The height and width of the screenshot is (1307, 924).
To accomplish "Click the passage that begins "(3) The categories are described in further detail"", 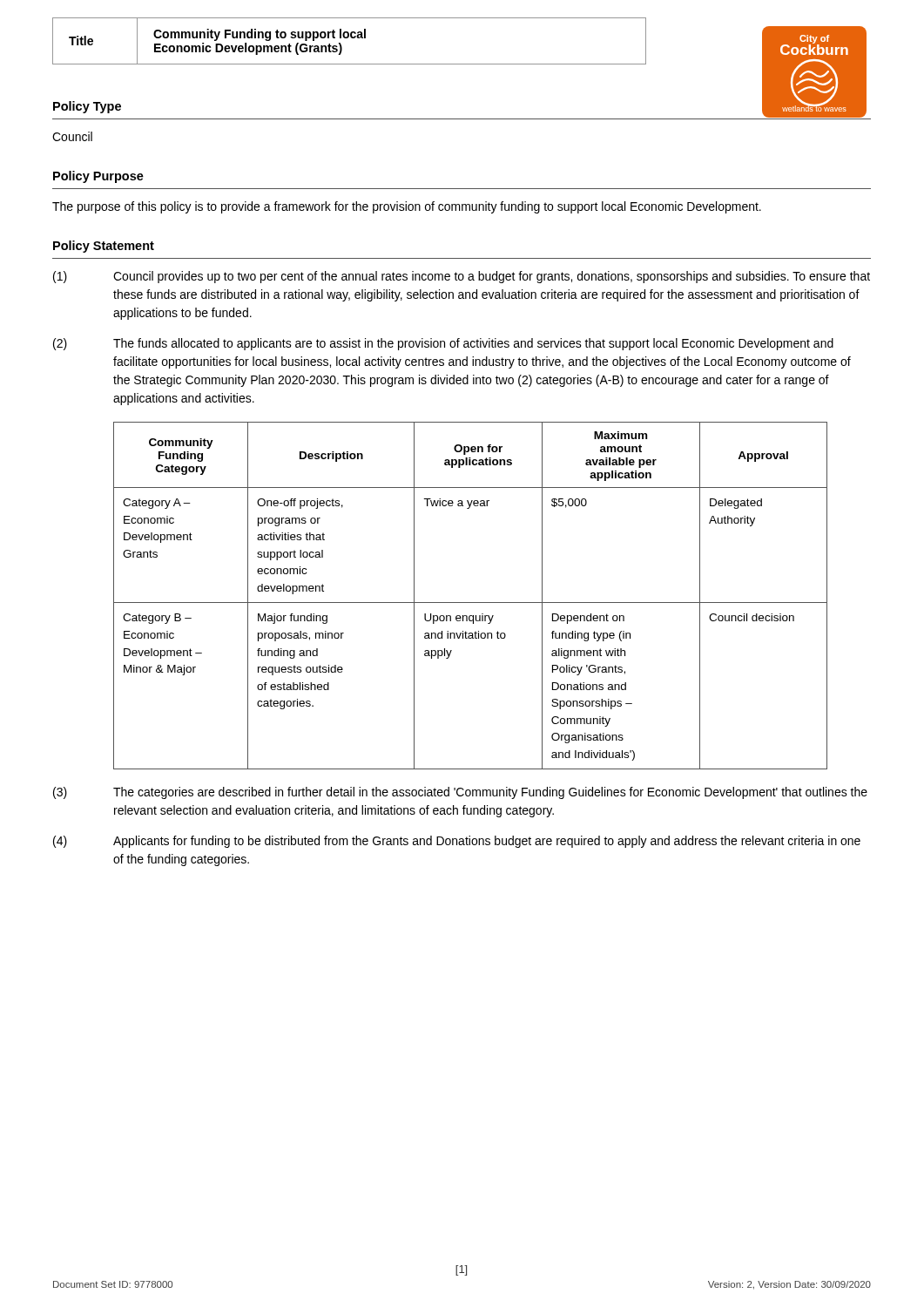I will click(x=462, y=802).
